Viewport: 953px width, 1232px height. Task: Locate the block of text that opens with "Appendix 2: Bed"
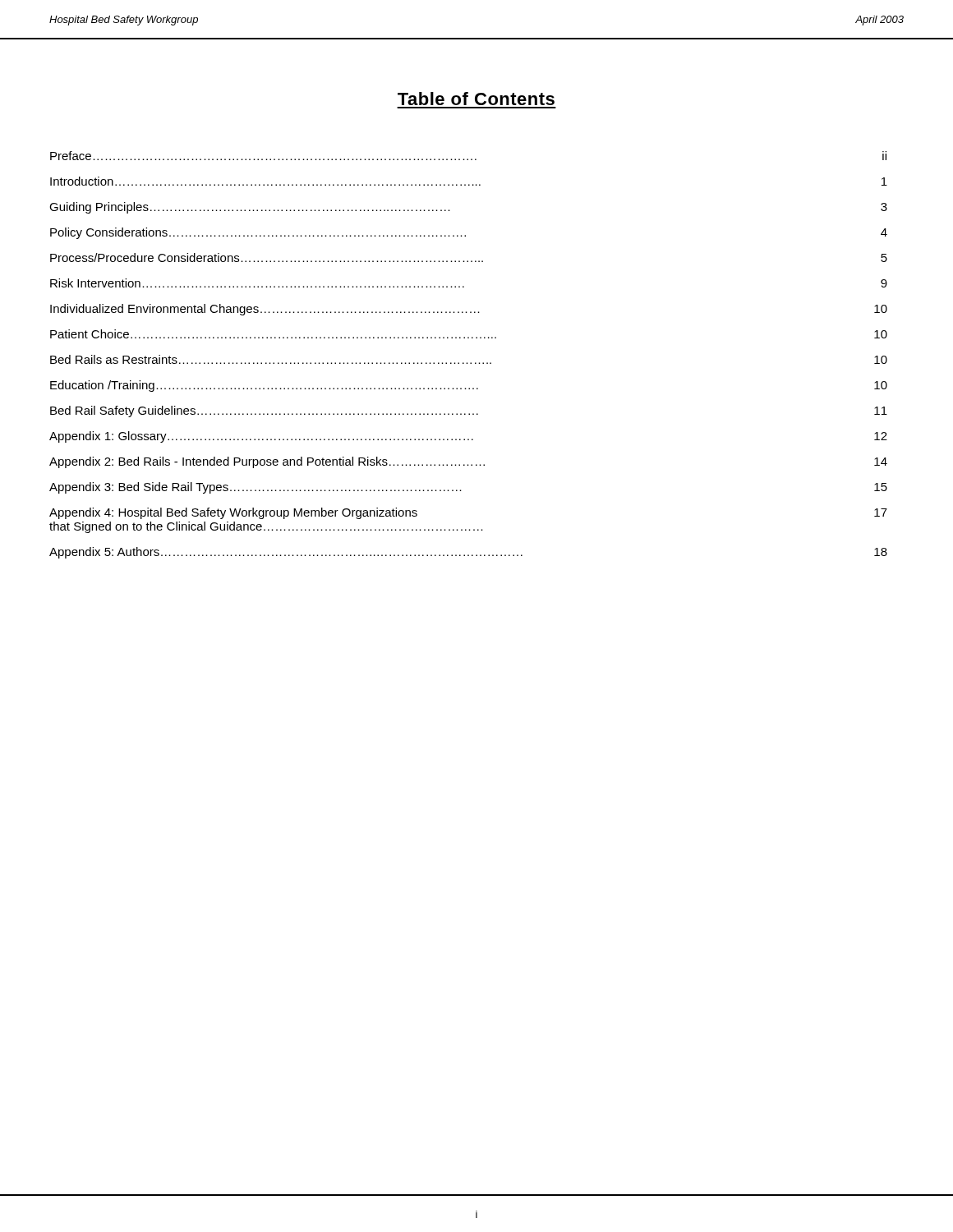coord(476,461)
